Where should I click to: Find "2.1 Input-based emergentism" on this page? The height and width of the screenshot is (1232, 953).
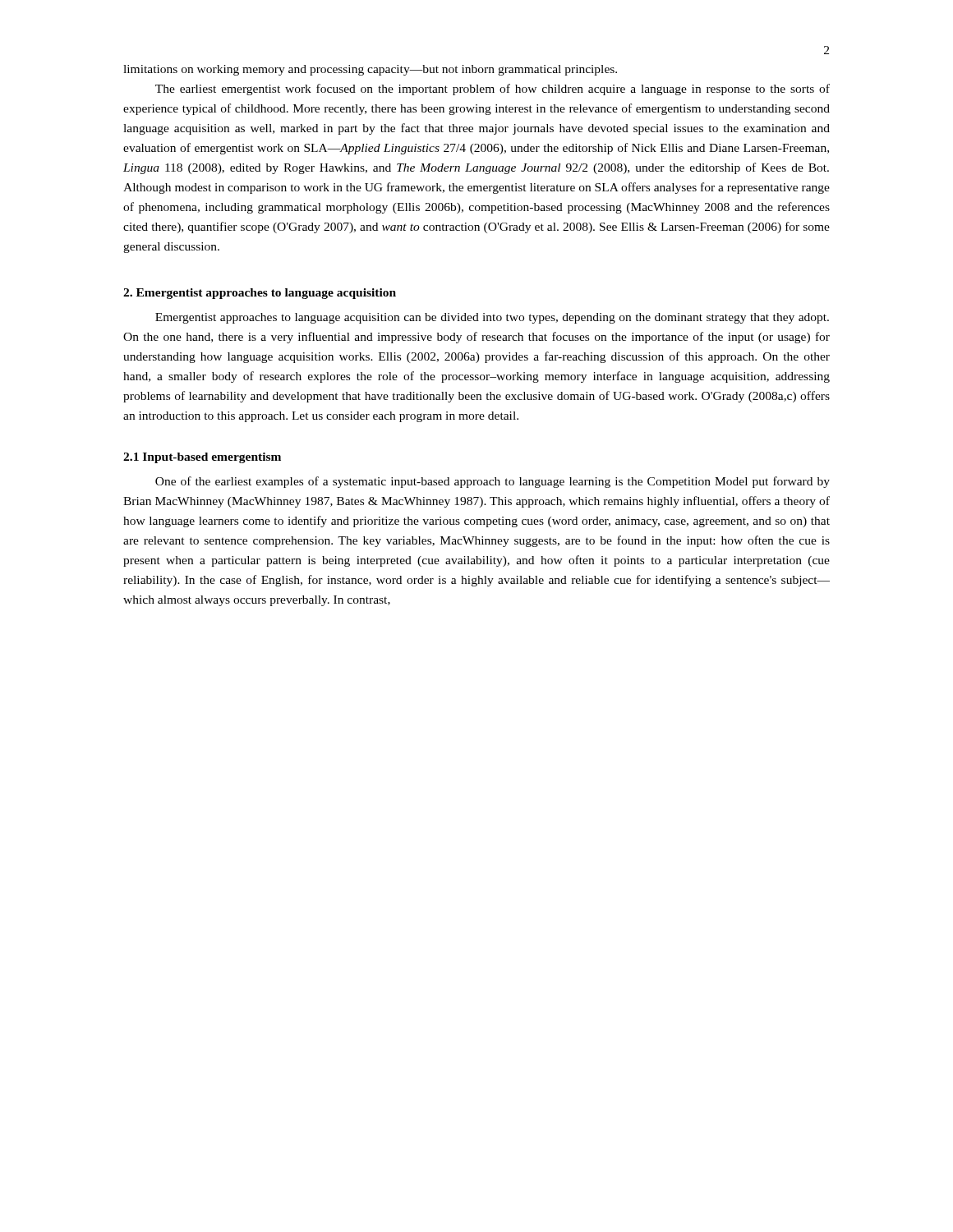pyautogui.click(x=202, y=458)
